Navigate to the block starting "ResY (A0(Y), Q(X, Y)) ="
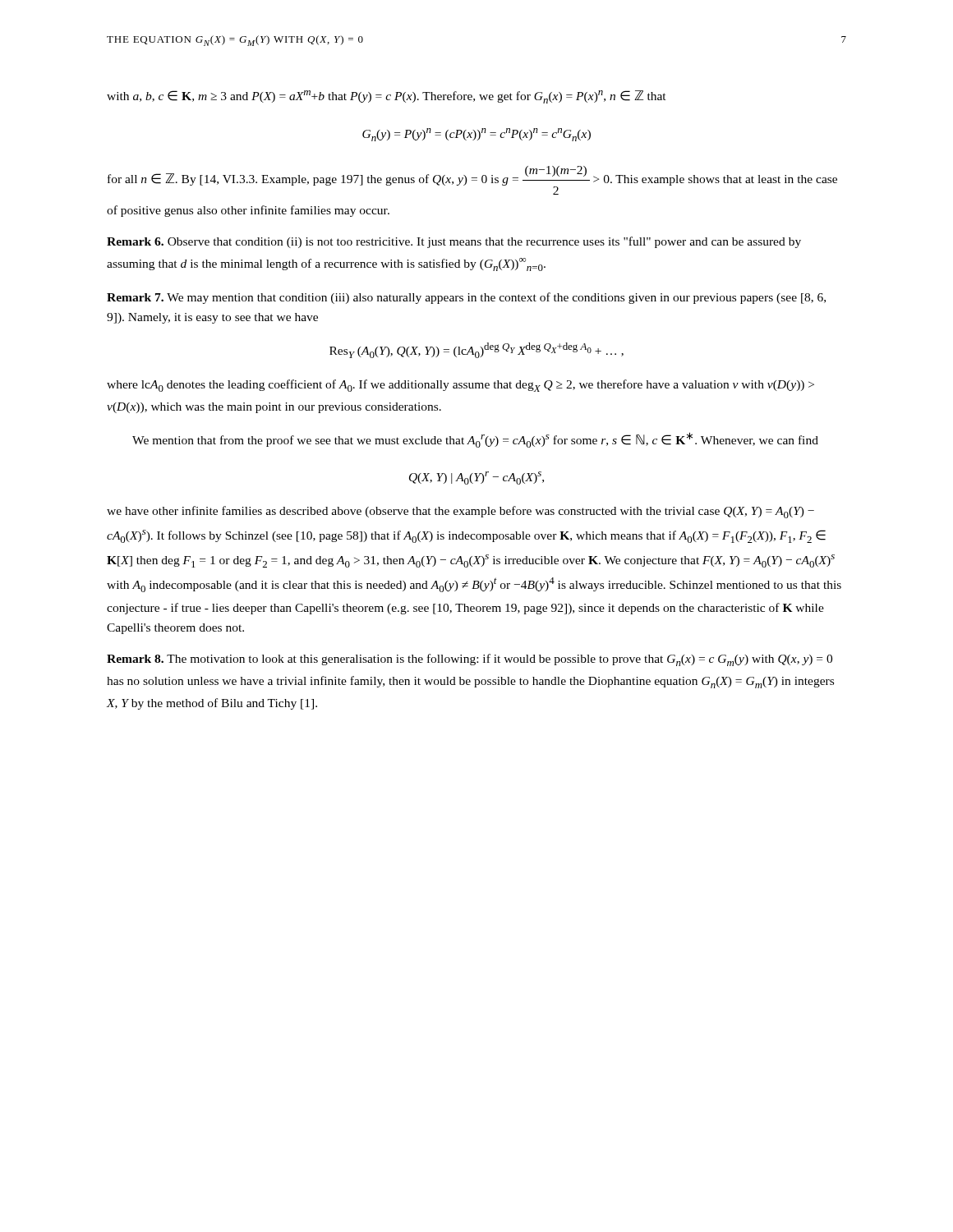Screen dimensions: 1232x953 [476, 350]
